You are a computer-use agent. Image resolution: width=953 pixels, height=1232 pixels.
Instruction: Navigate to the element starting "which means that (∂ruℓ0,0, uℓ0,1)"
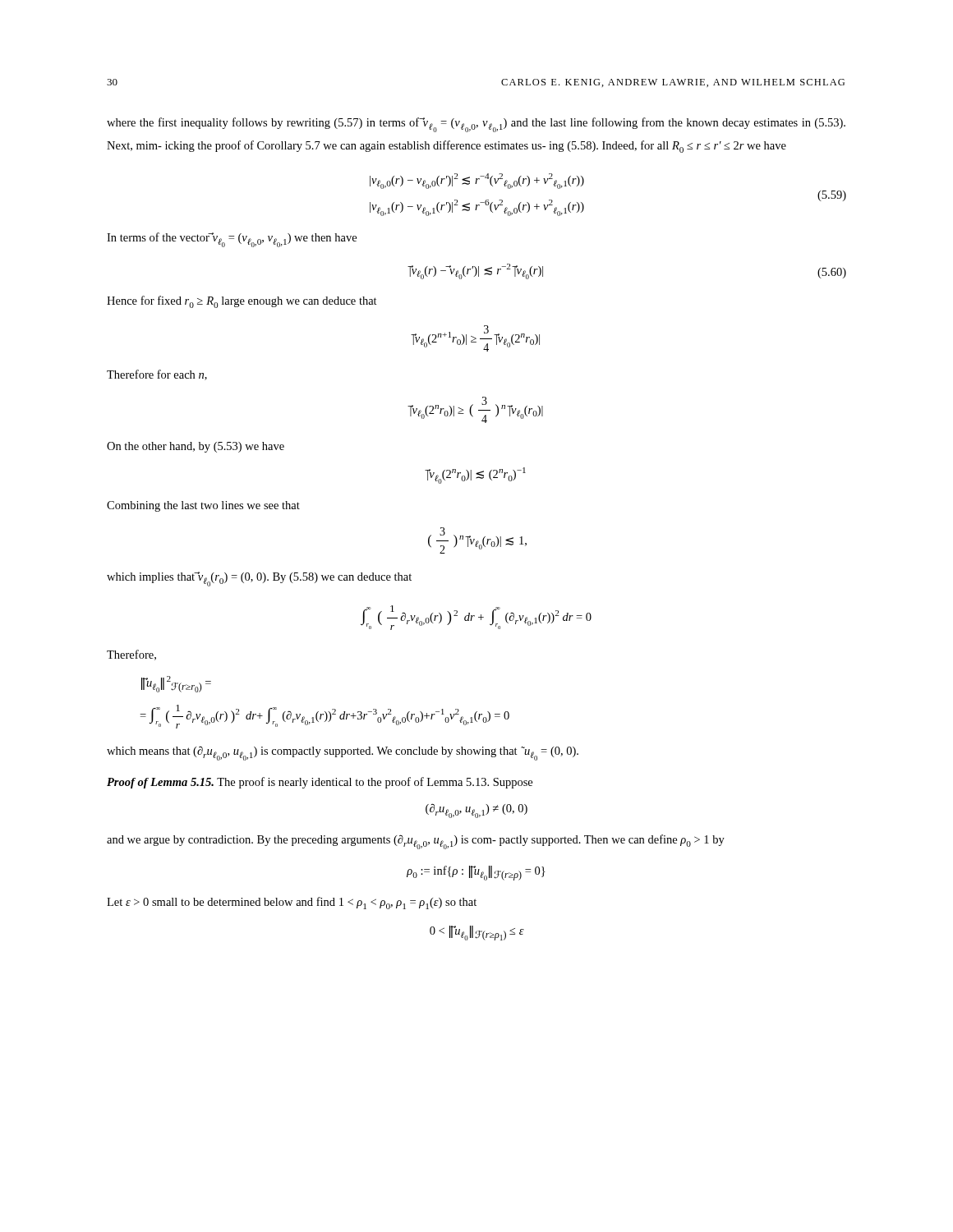(x=343, y=753)
